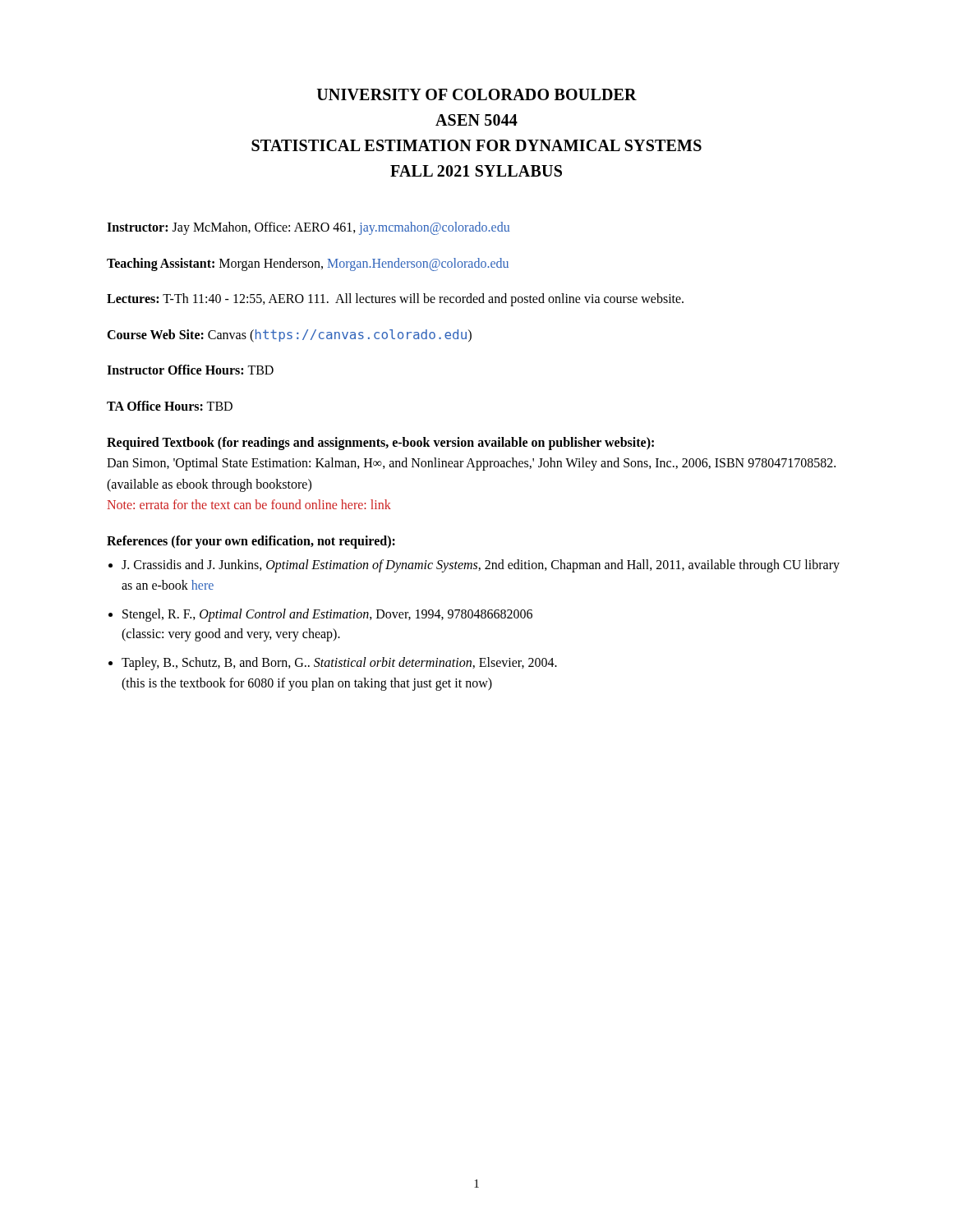Locate the passage starting "TA Office Hours: TBD"

coord(170,406)
